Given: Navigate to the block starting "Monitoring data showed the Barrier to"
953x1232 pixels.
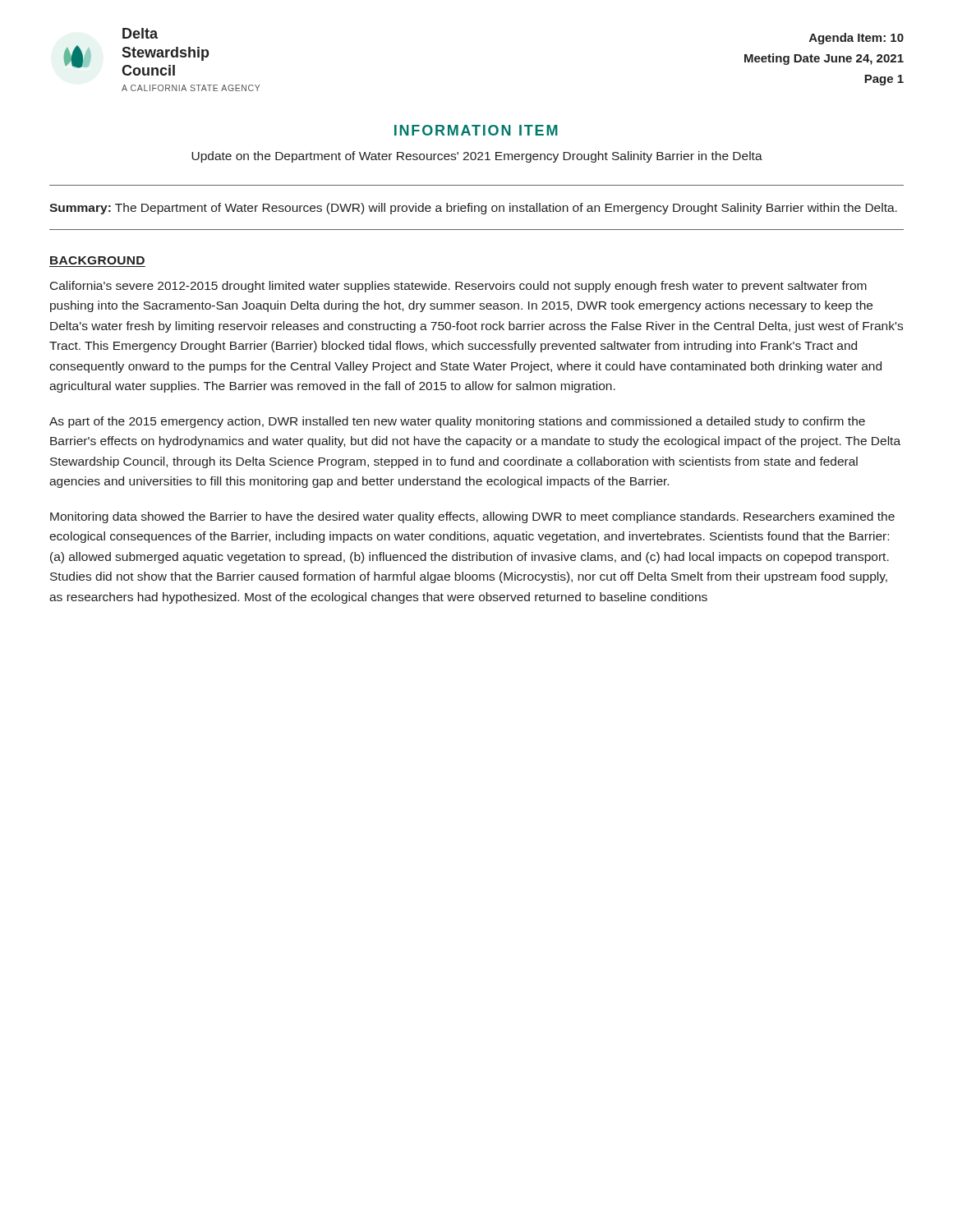Looking at the screenshot, I should 472,556.
